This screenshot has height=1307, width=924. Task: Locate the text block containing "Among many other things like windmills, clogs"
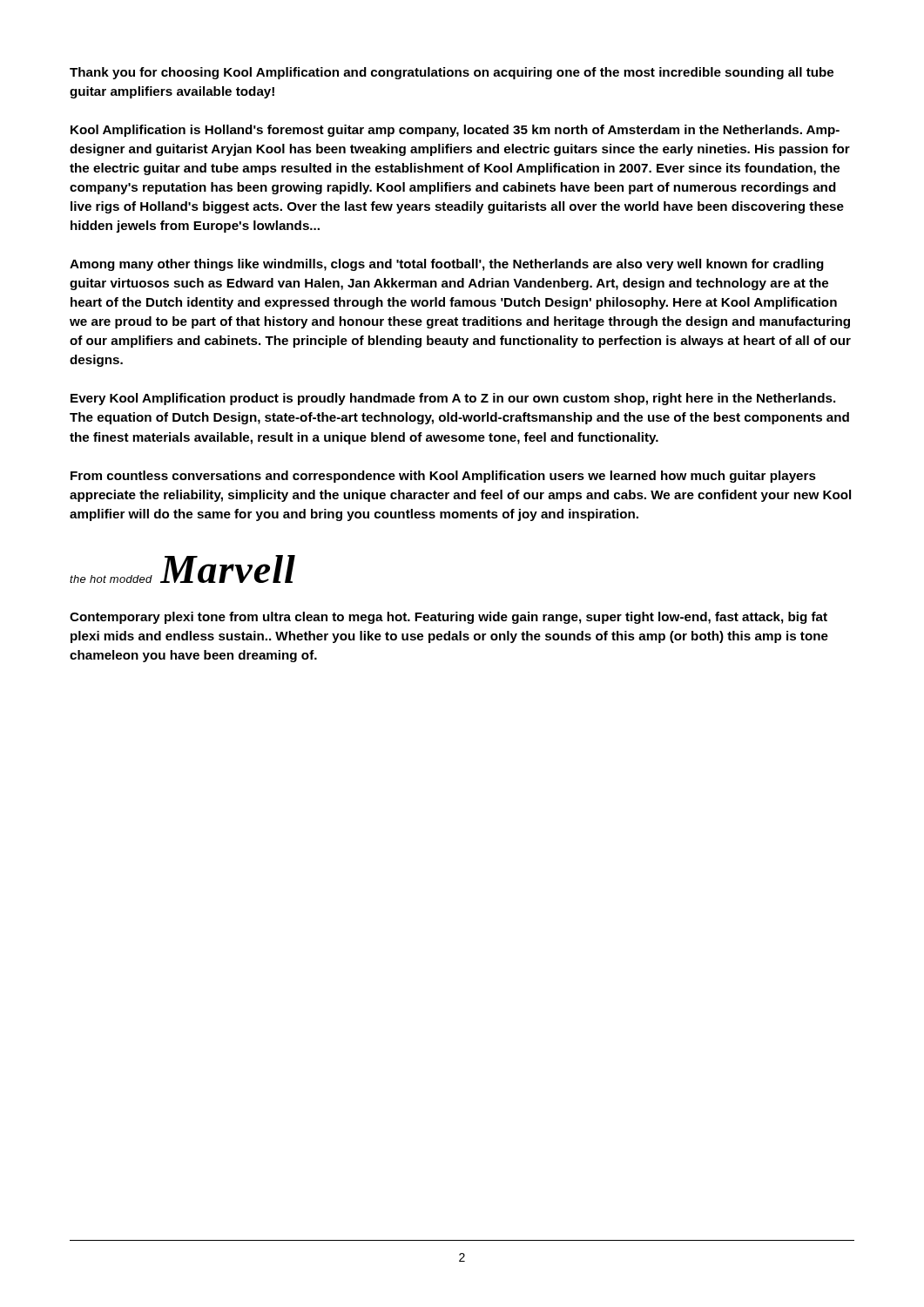(460, 312)
